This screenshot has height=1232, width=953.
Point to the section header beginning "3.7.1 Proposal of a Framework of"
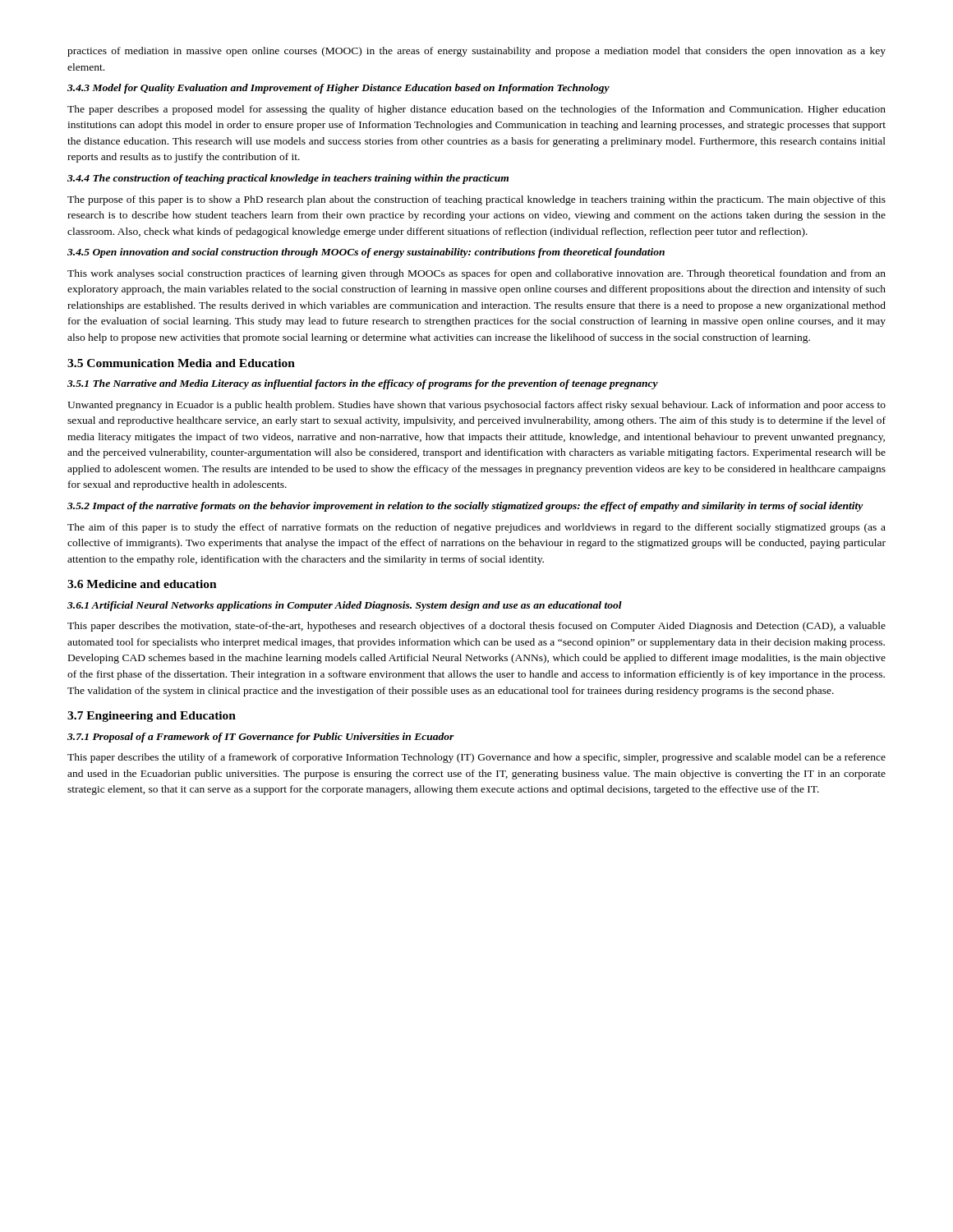pos(261,738)
